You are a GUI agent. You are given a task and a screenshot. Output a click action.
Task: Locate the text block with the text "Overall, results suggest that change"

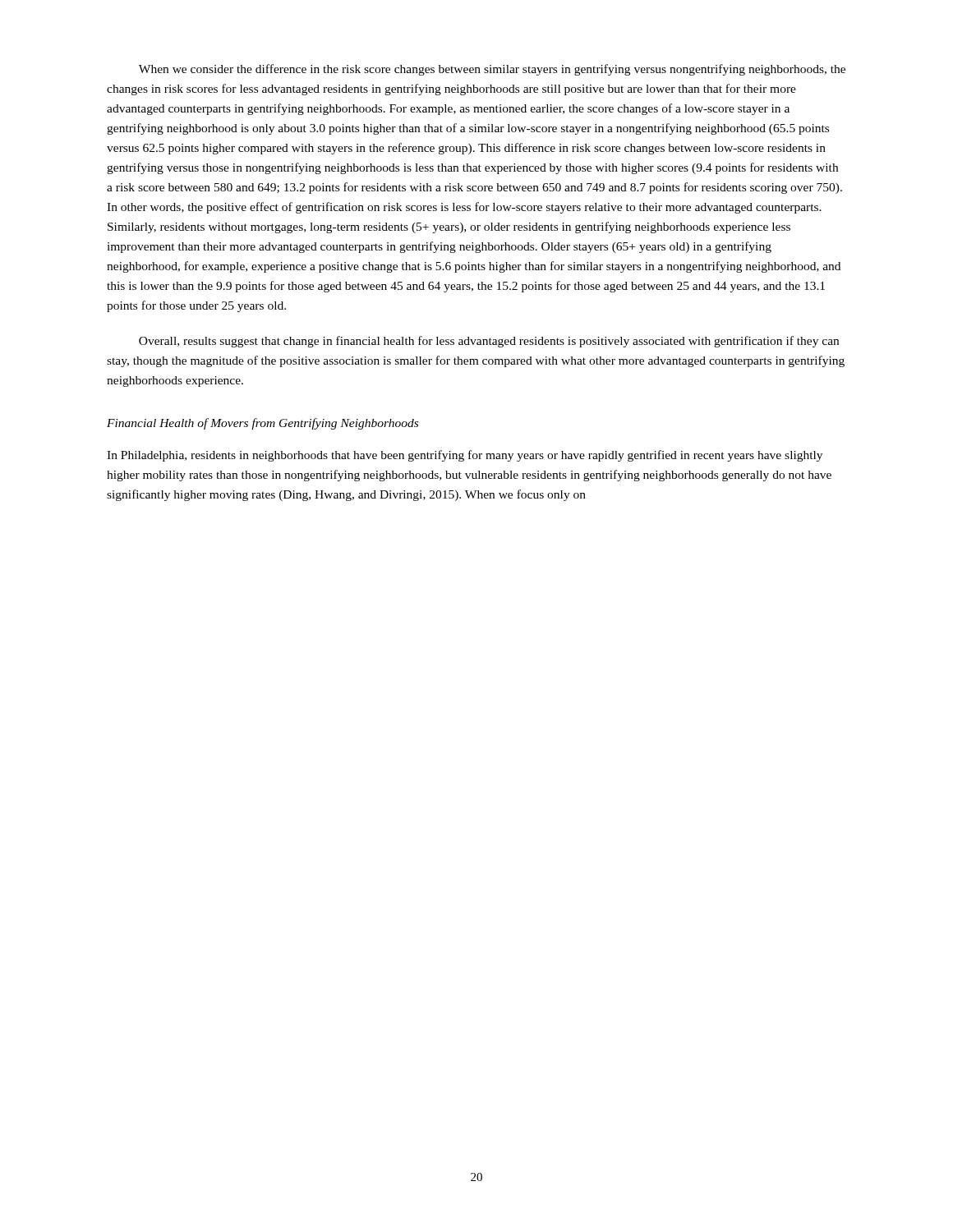[x=476, y=360]
